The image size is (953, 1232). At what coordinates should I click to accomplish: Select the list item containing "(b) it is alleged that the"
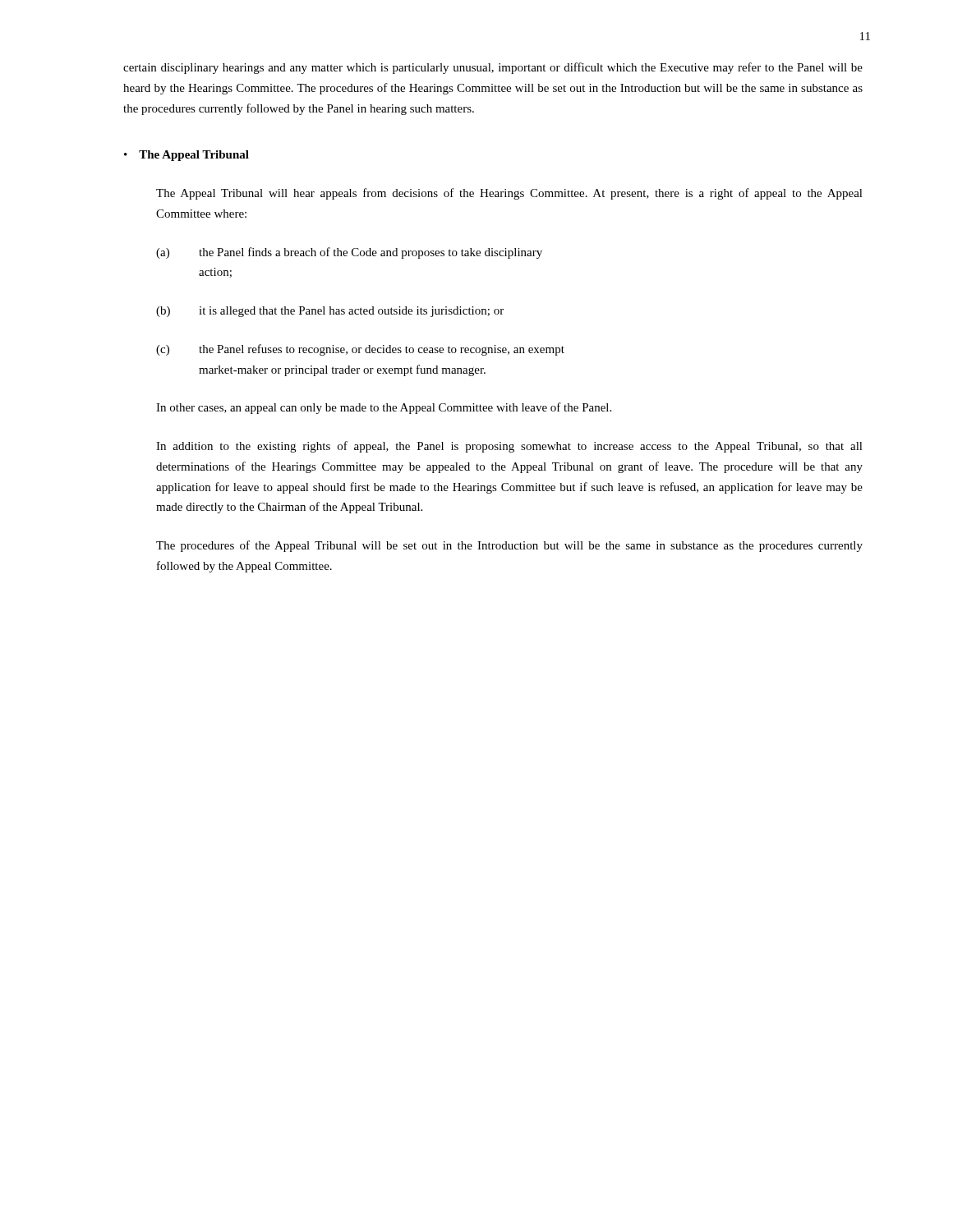coord(330,311)
